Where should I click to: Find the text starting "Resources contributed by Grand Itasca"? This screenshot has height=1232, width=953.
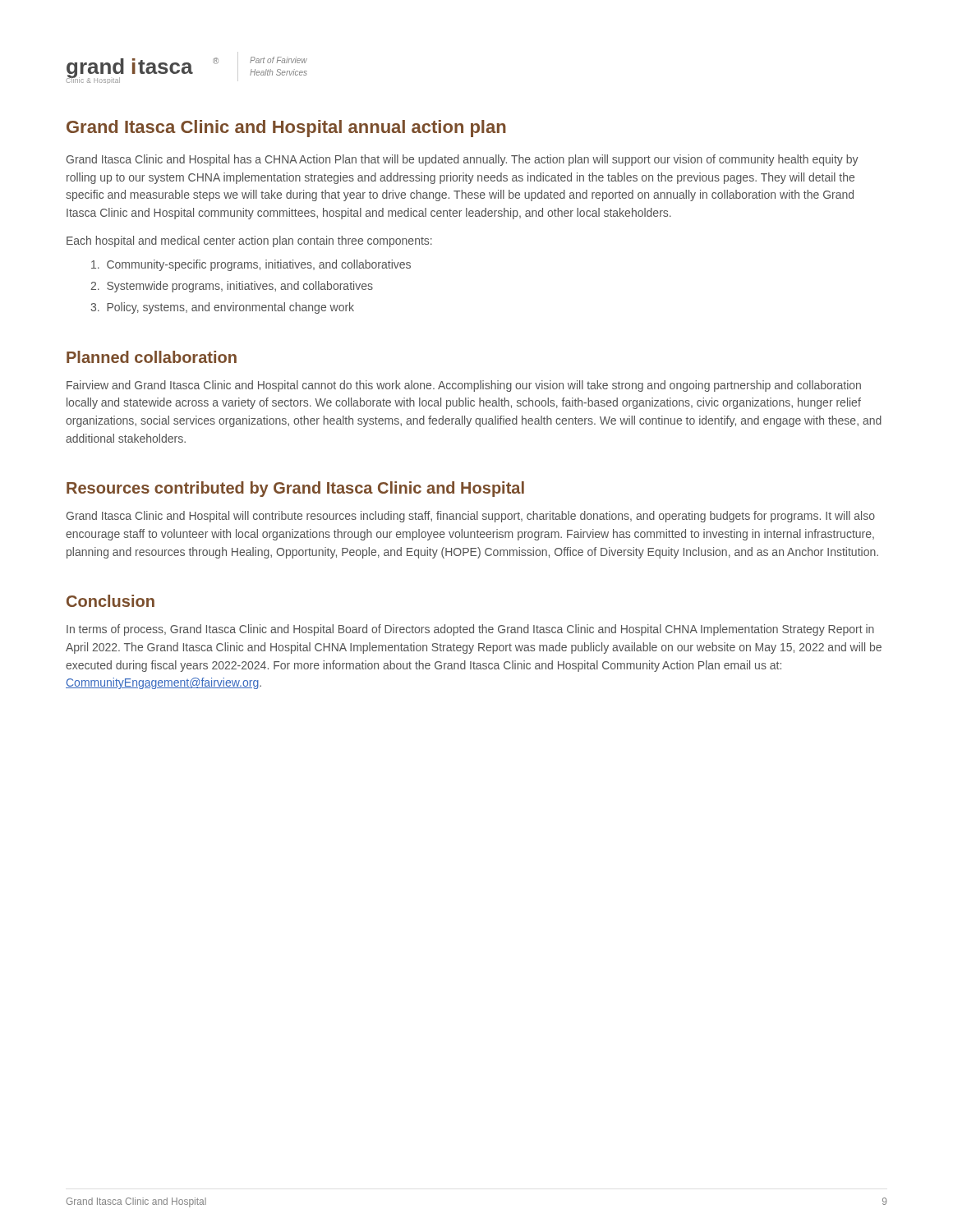[295, 488]
